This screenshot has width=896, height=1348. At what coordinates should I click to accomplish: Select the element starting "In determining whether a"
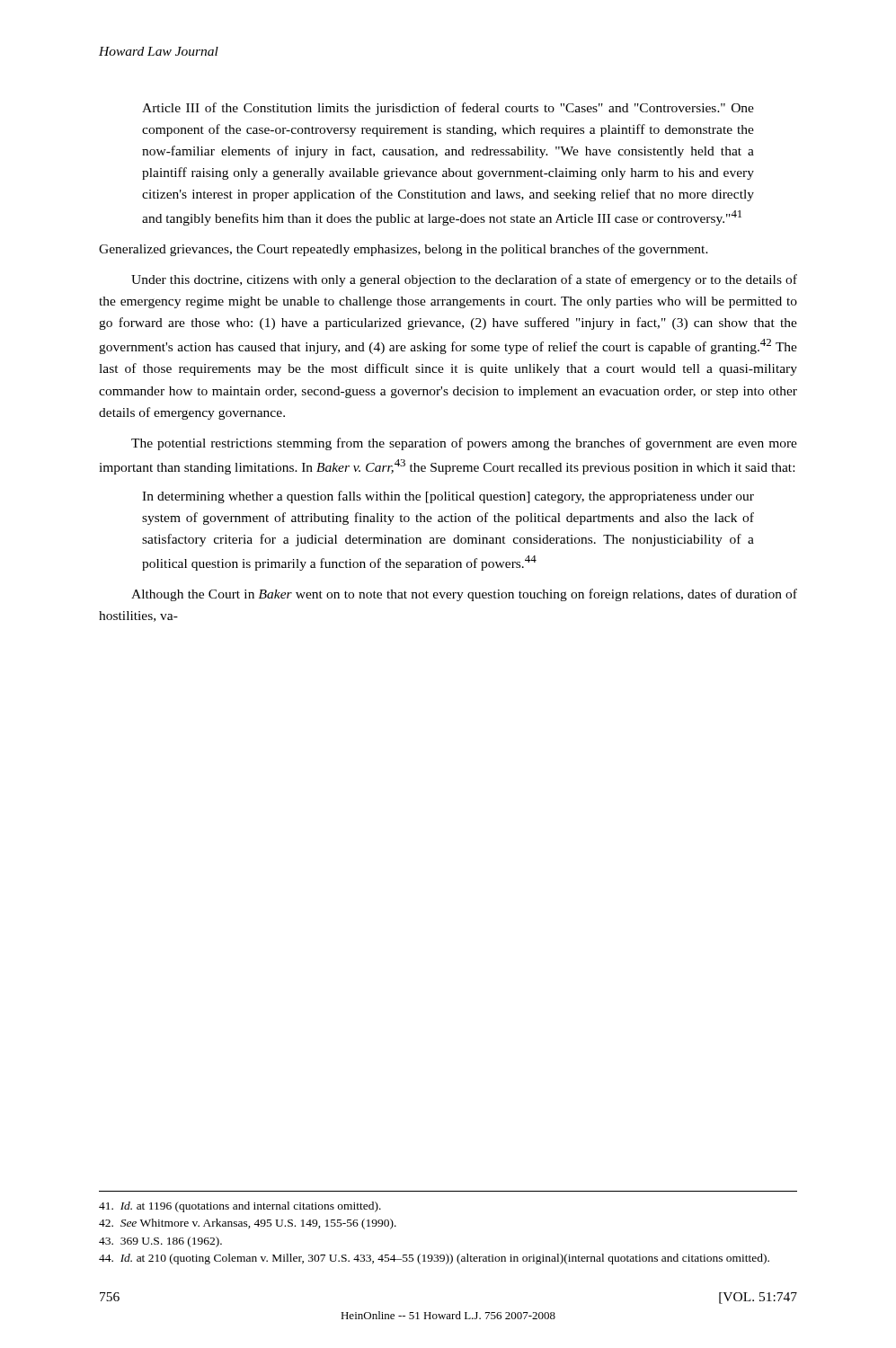448,530
